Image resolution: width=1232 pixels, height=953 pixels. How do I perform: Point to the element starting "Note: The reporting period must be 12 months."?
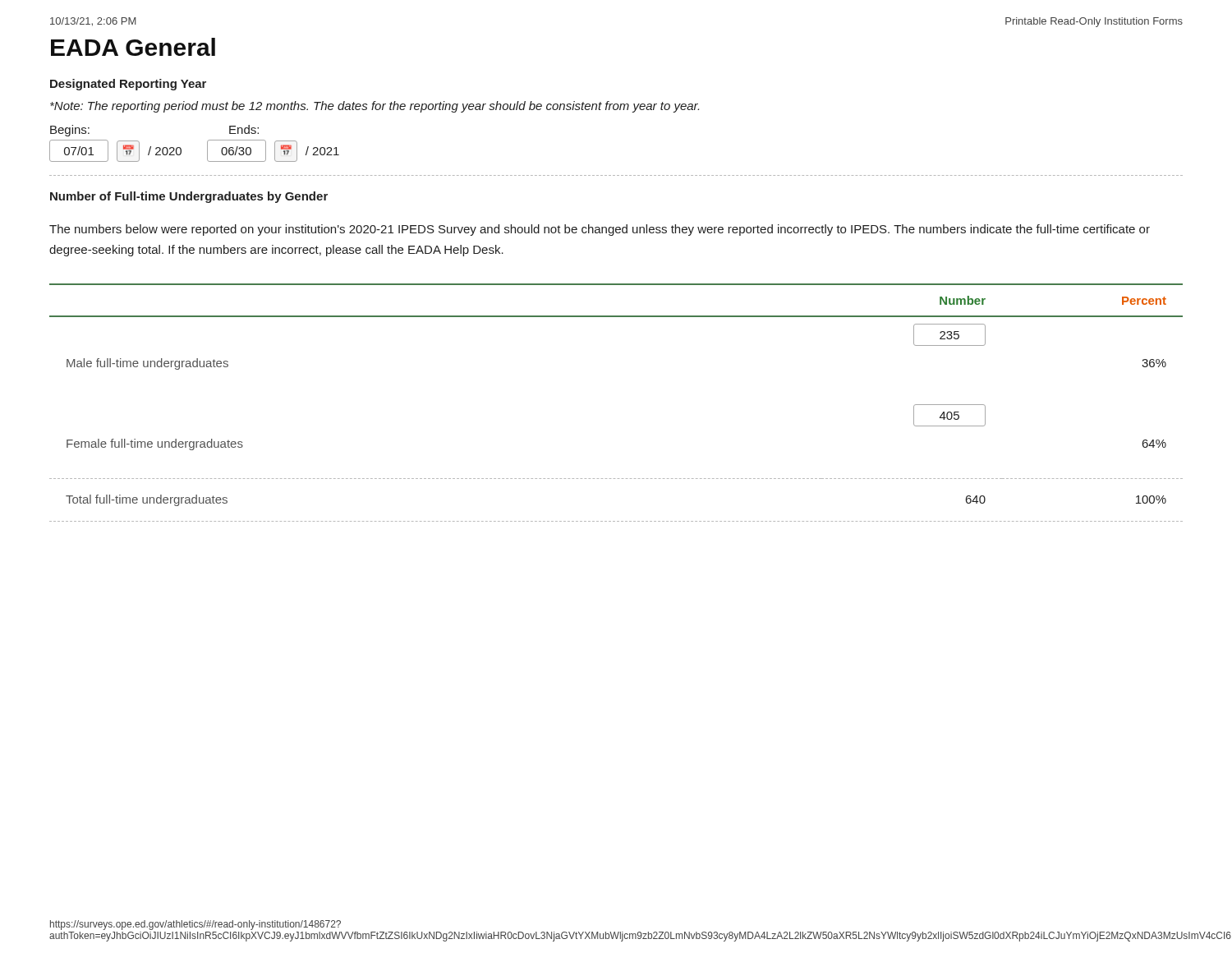(x=375, y=106)
